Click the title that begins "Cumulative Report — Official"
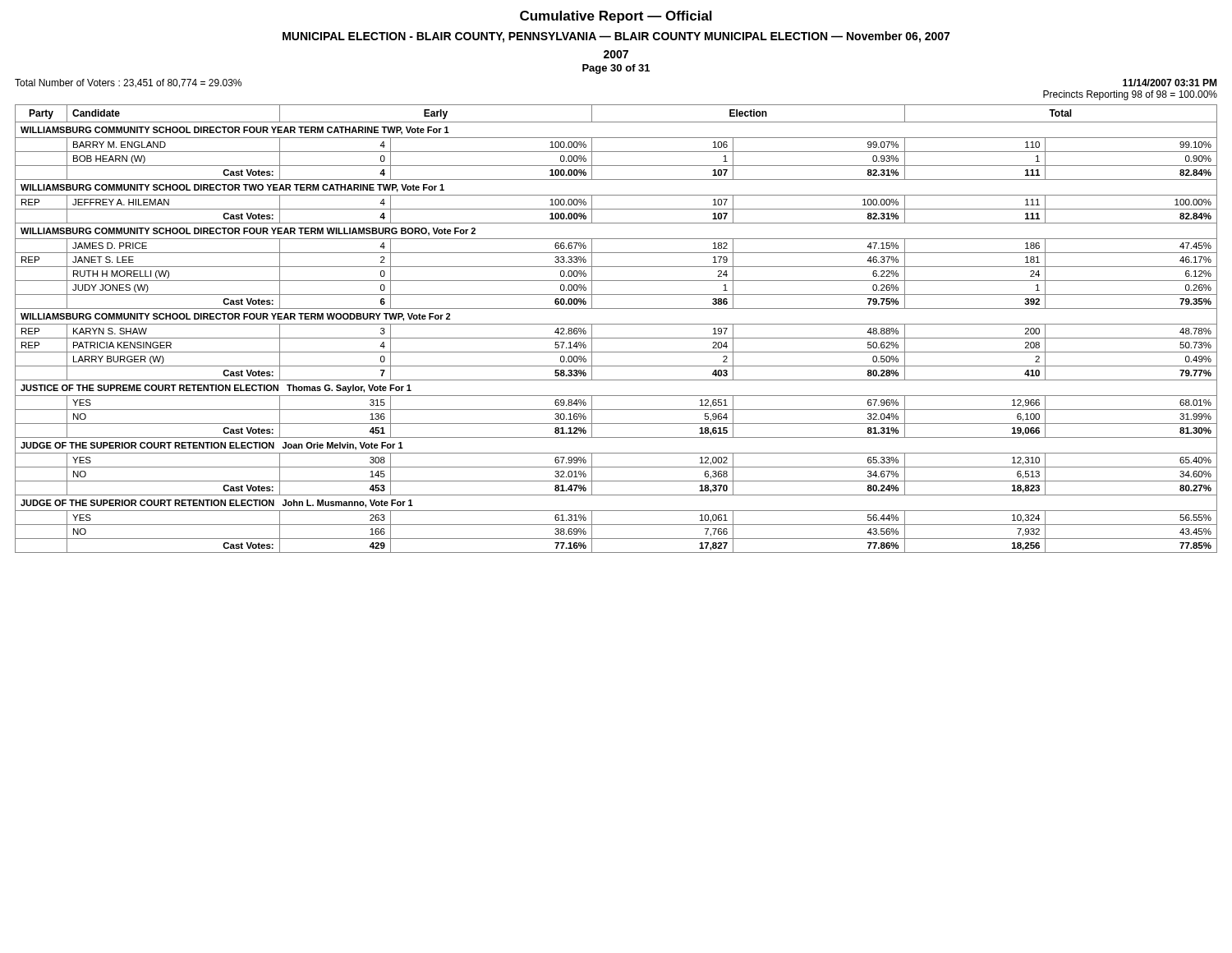The height and width of the screenshot is (953, 1232). pyautogui.click(x=616, y=25)
